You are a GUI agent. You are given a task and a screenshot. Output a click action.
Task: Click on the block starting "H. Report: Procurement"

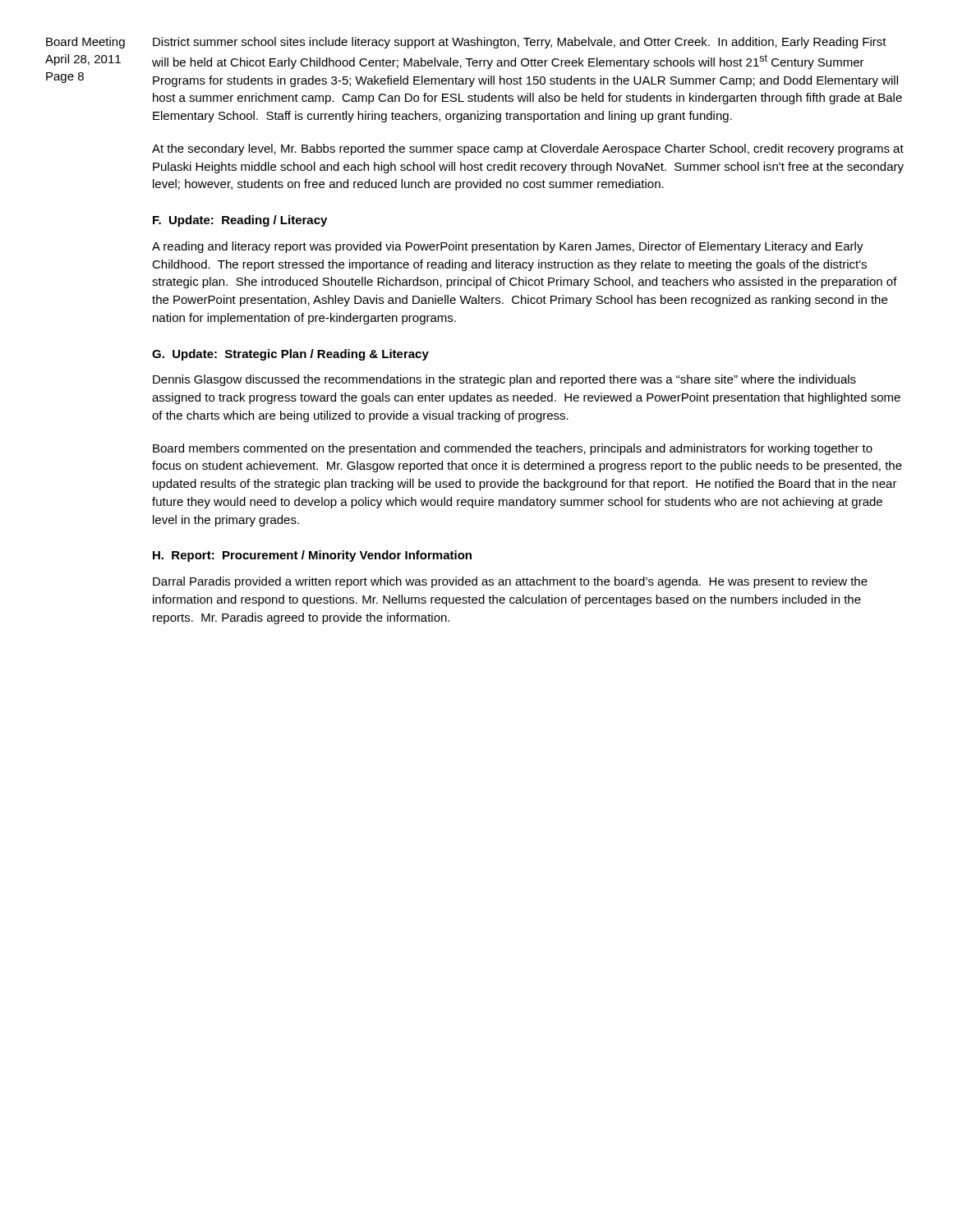[312, 555]
